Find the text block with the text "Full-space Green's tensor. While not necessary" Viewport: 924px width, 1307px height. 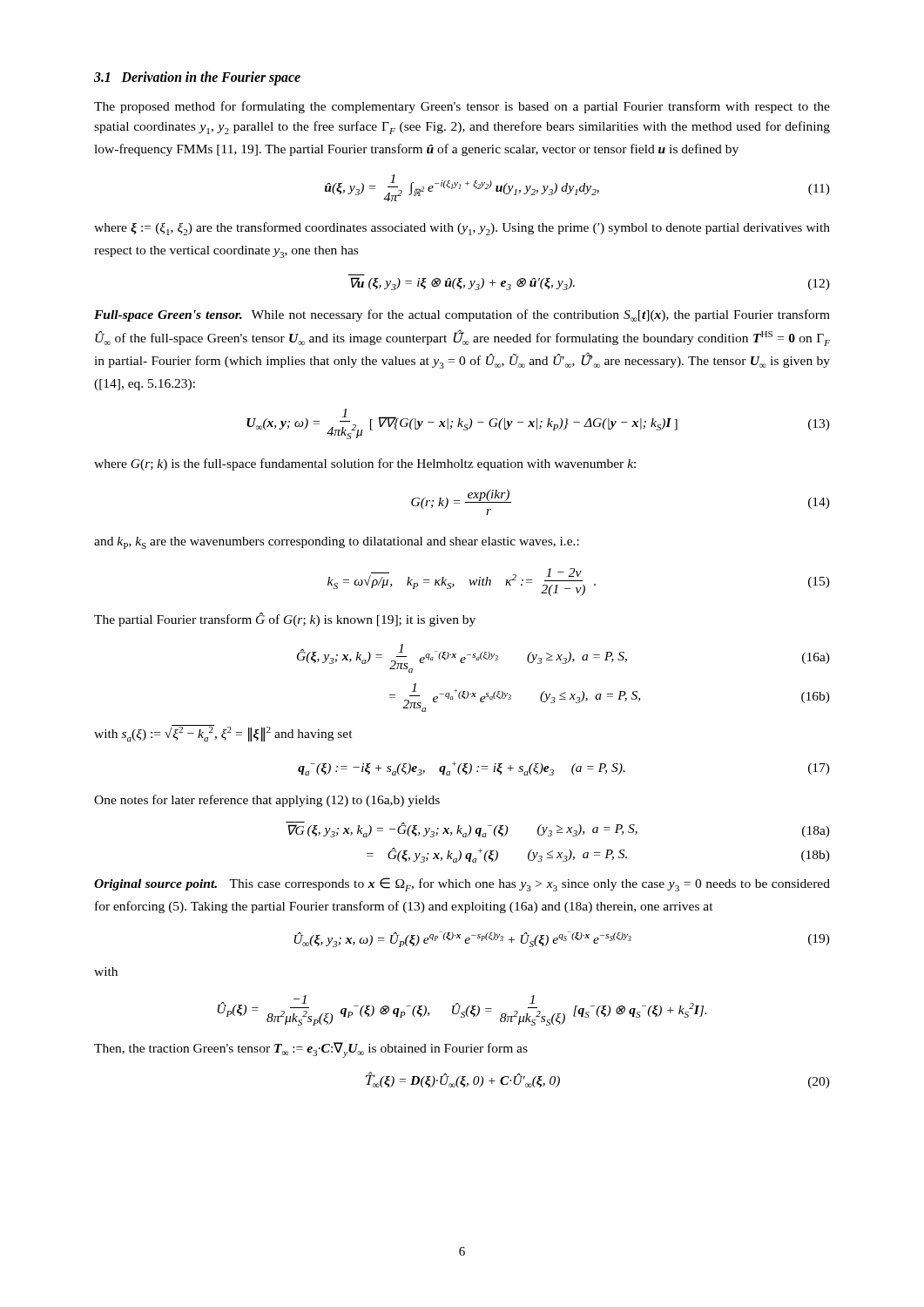coord(462,349)
